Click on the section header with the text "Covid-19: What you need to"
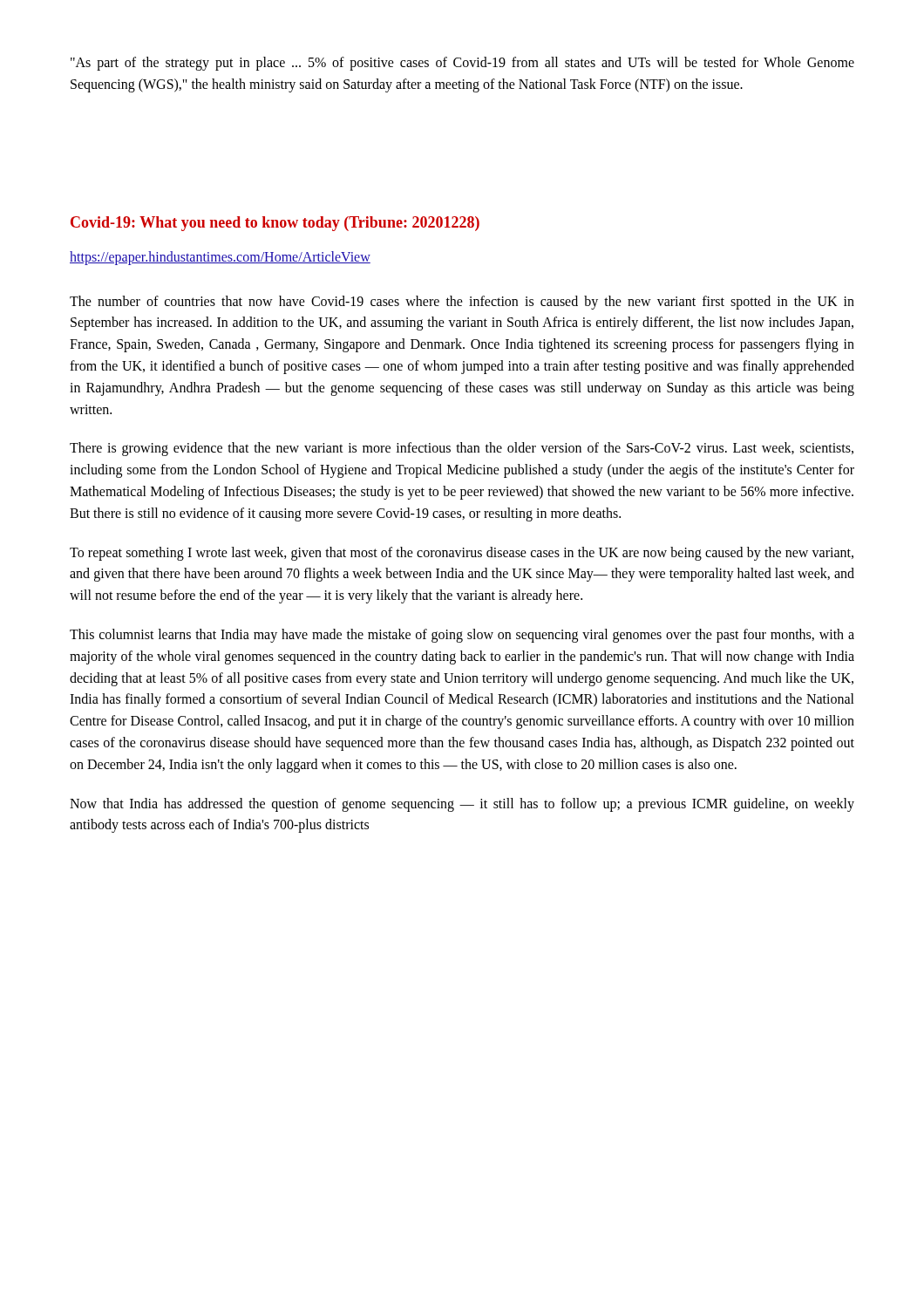 pos(275,222)
